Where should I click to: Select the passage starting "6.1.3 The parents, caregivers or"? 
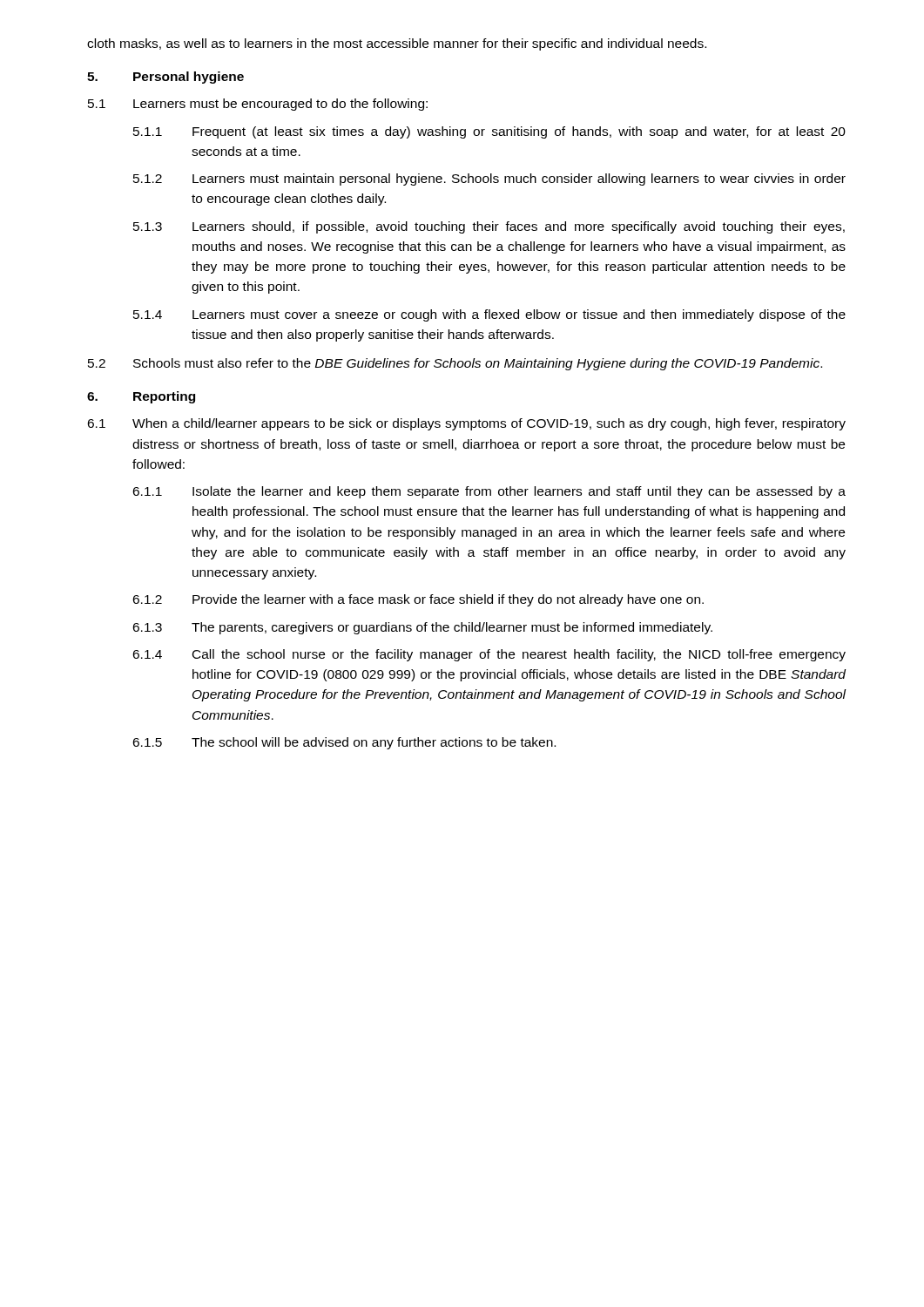coord(489,627)
